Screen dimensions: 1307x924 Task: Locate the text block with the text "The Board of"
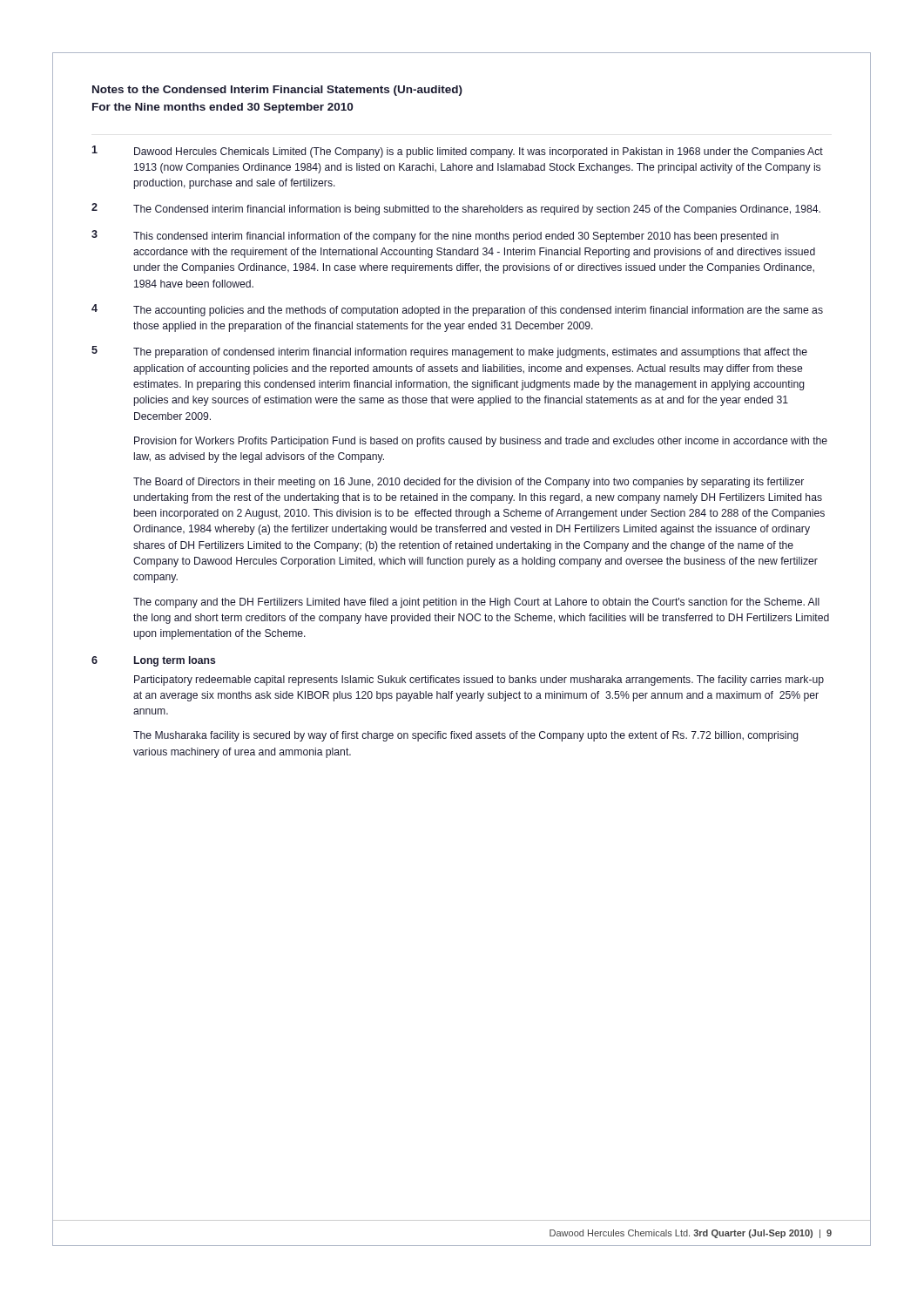pos(479,529)
